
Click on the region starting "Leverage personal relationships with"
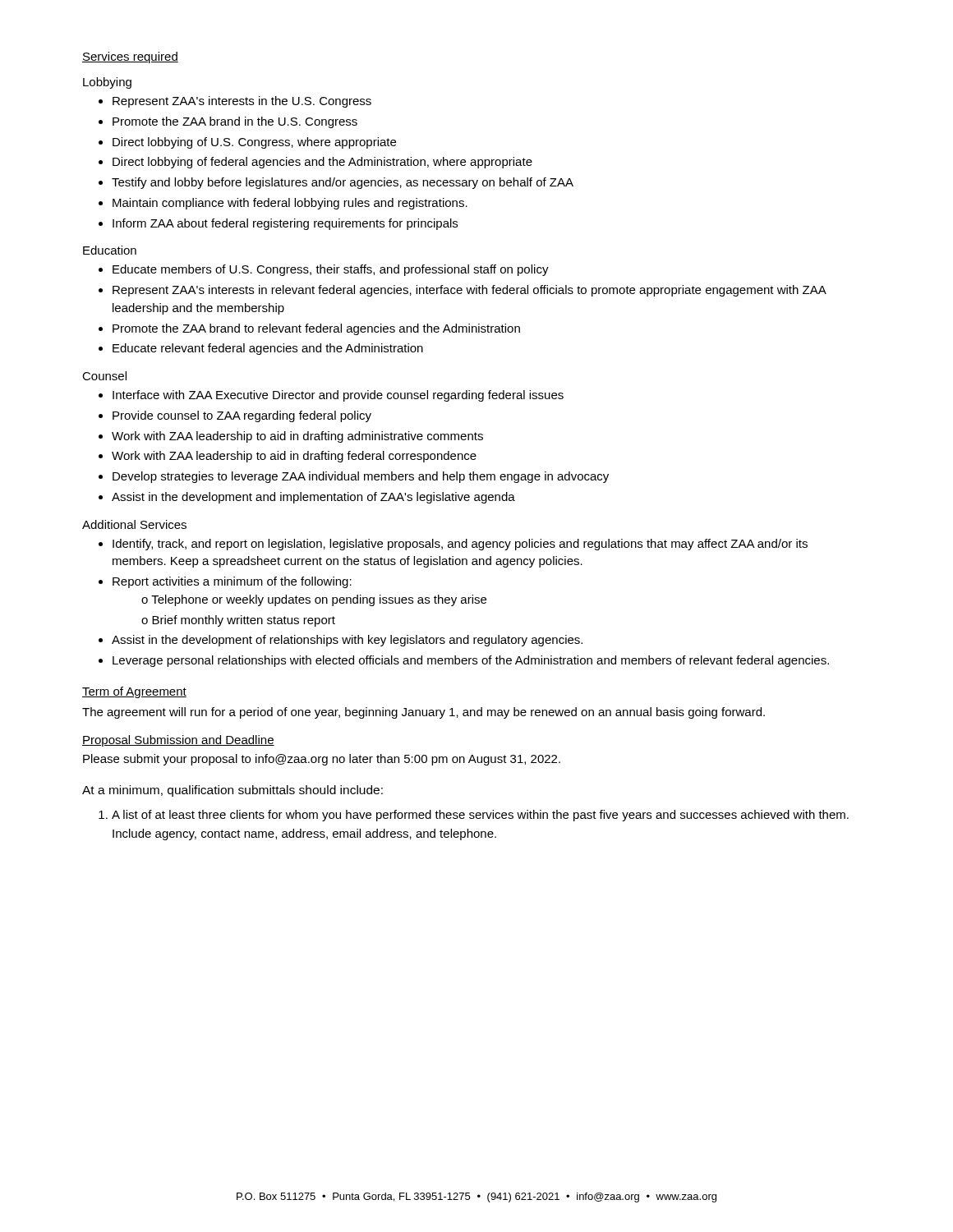[x=471, y=660]
